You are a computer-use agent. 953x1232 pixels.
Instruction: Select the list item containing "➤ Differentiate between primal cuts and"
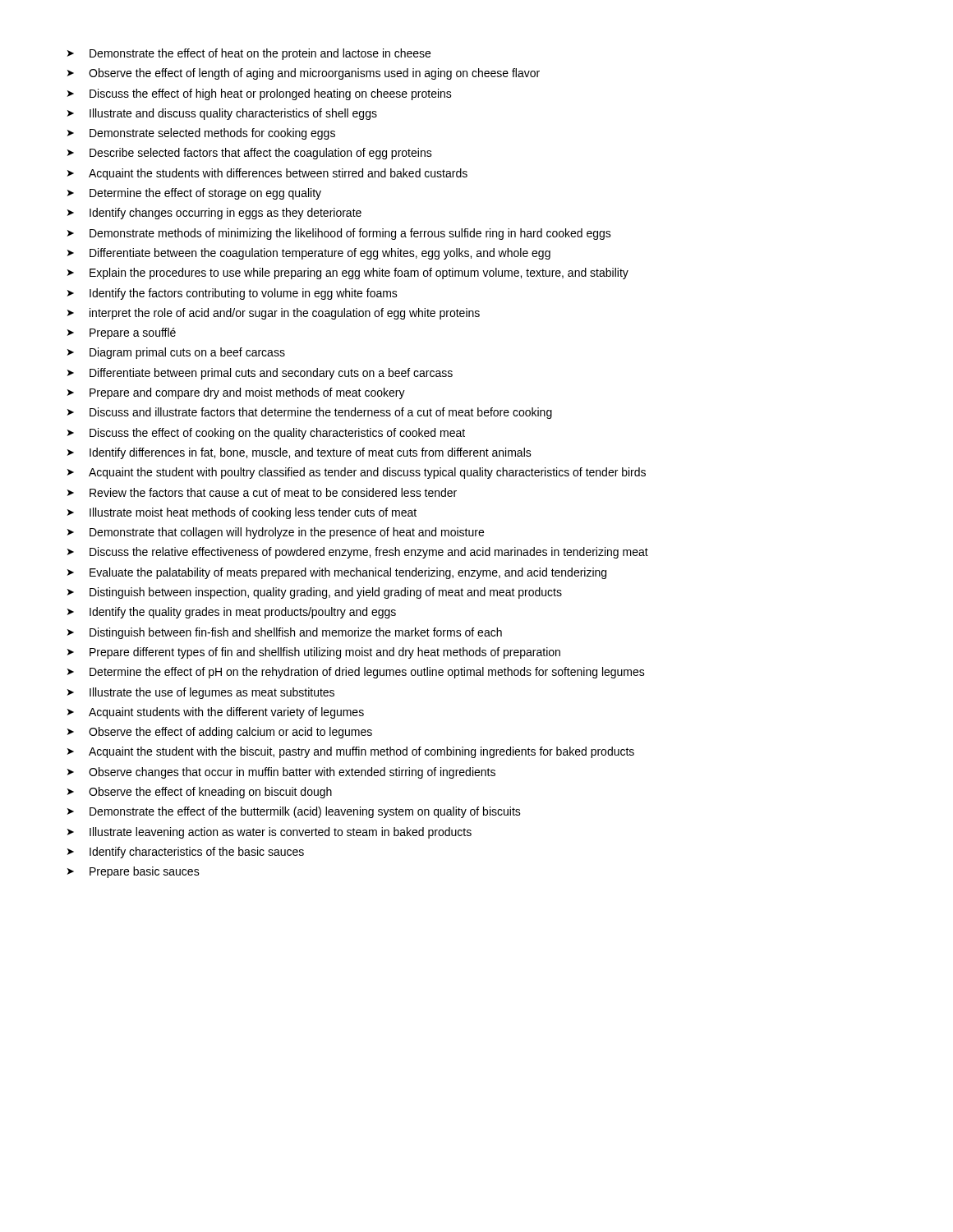tap(260, 374)
